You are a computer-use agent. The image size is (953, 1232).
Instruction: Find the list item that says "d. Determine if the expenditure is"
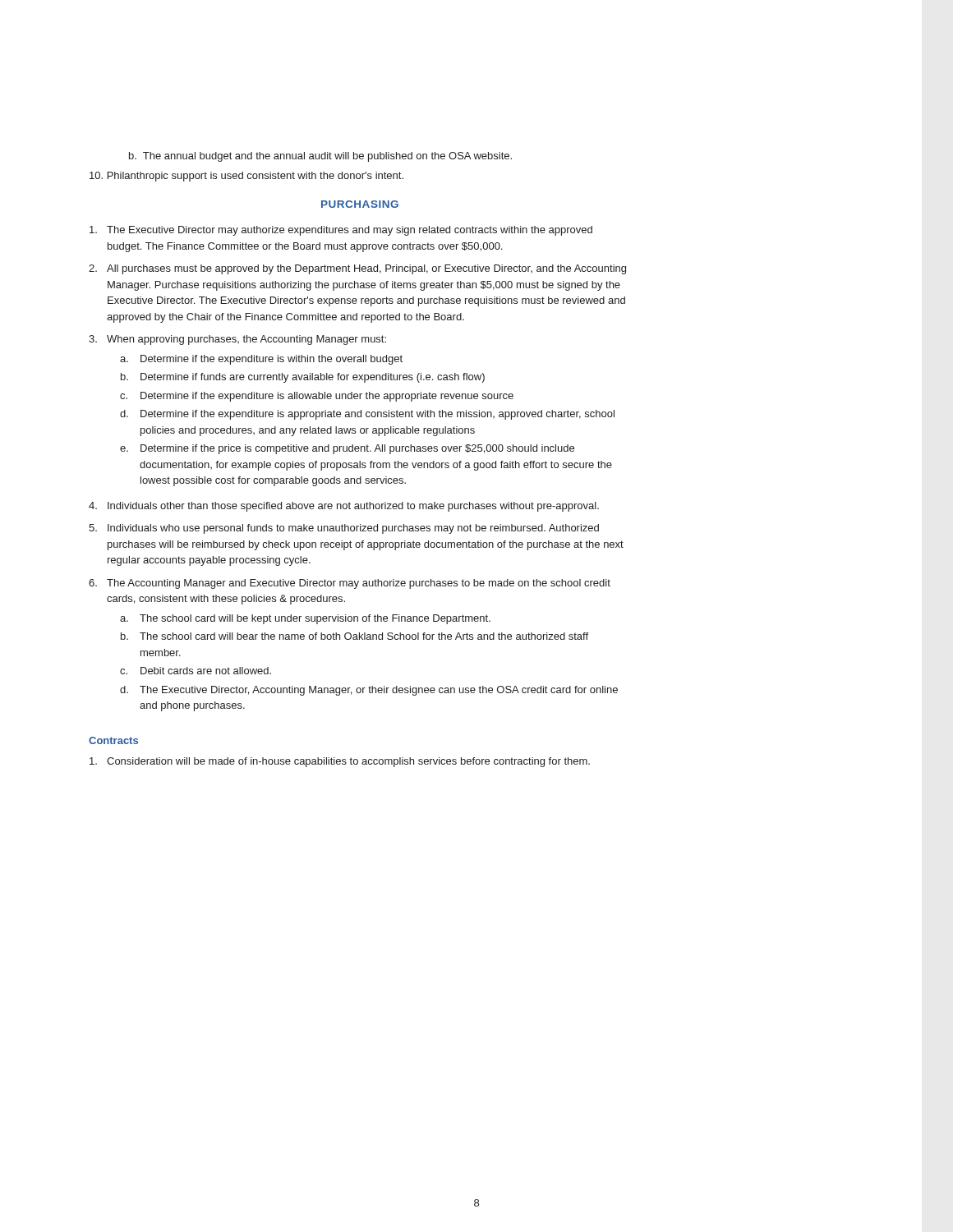[375, 422]
